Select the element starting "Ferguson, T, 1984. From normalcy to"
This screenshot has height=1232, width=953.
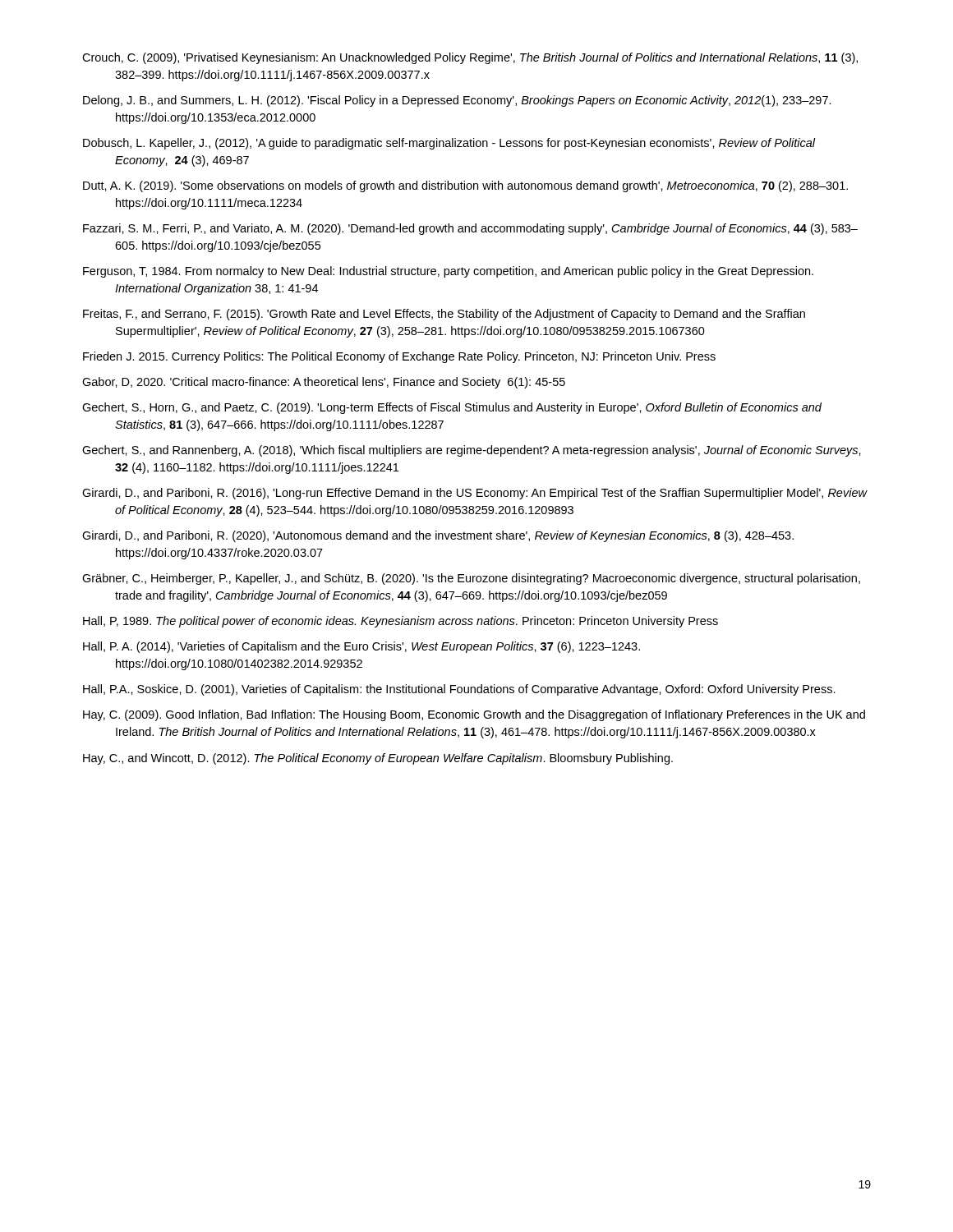coord(448,280)
